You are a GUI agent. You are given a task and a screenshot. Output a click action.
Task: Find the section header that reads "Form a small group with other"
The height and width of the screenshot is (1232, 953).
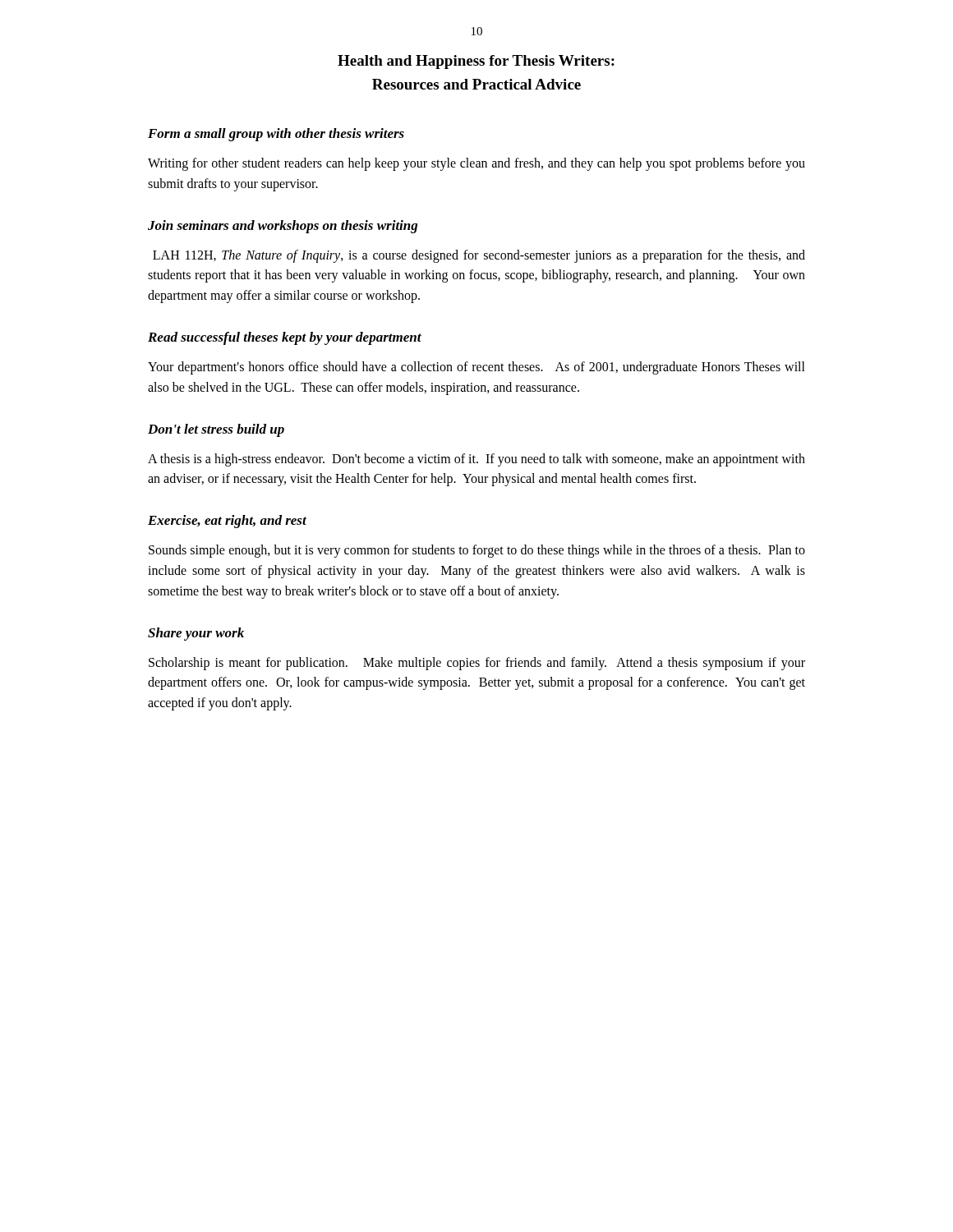pyautogui.click(x=276, y=133)
